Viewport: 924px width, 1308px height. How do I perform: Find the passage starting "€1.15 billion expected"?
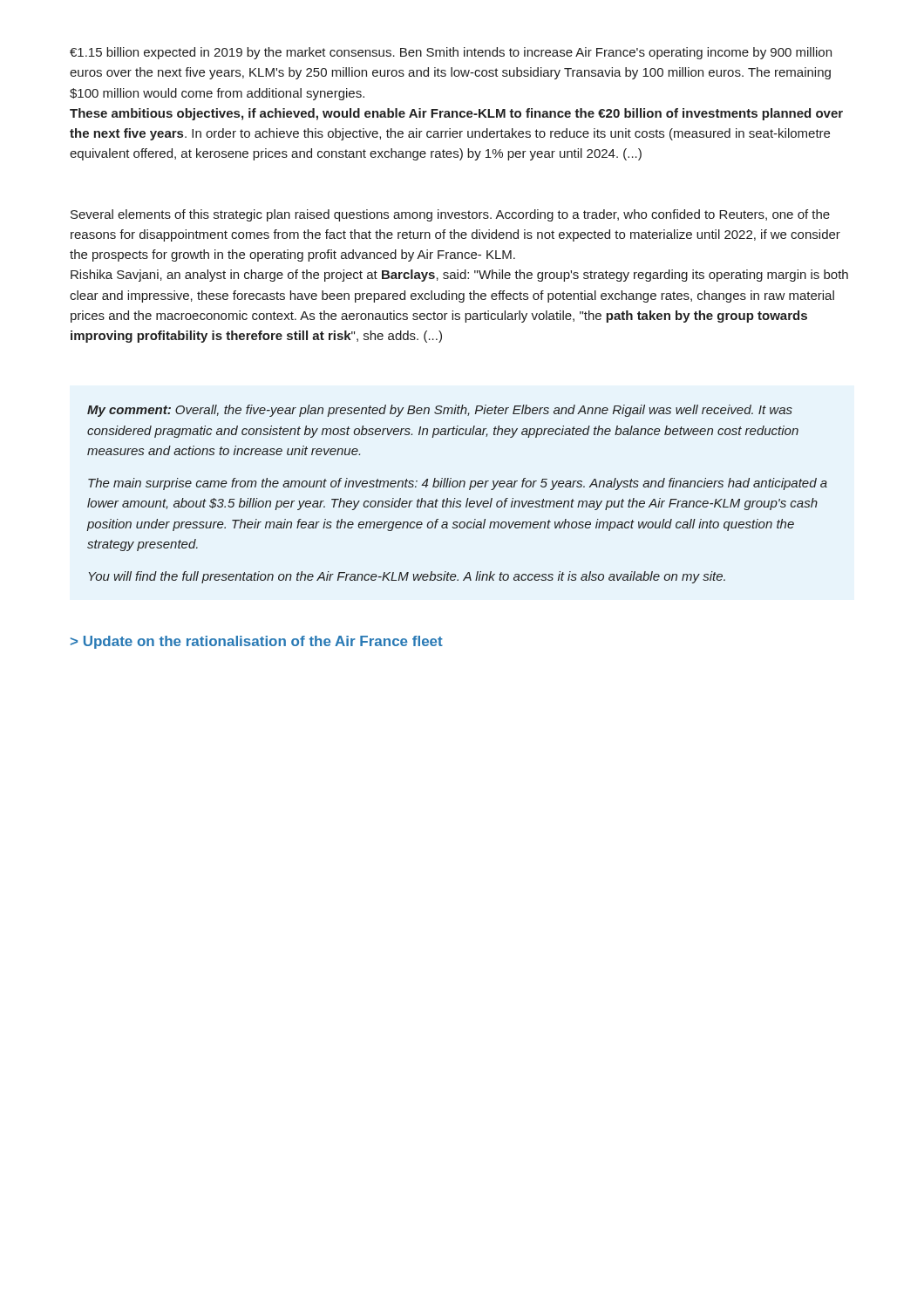[x=462, y=103]
